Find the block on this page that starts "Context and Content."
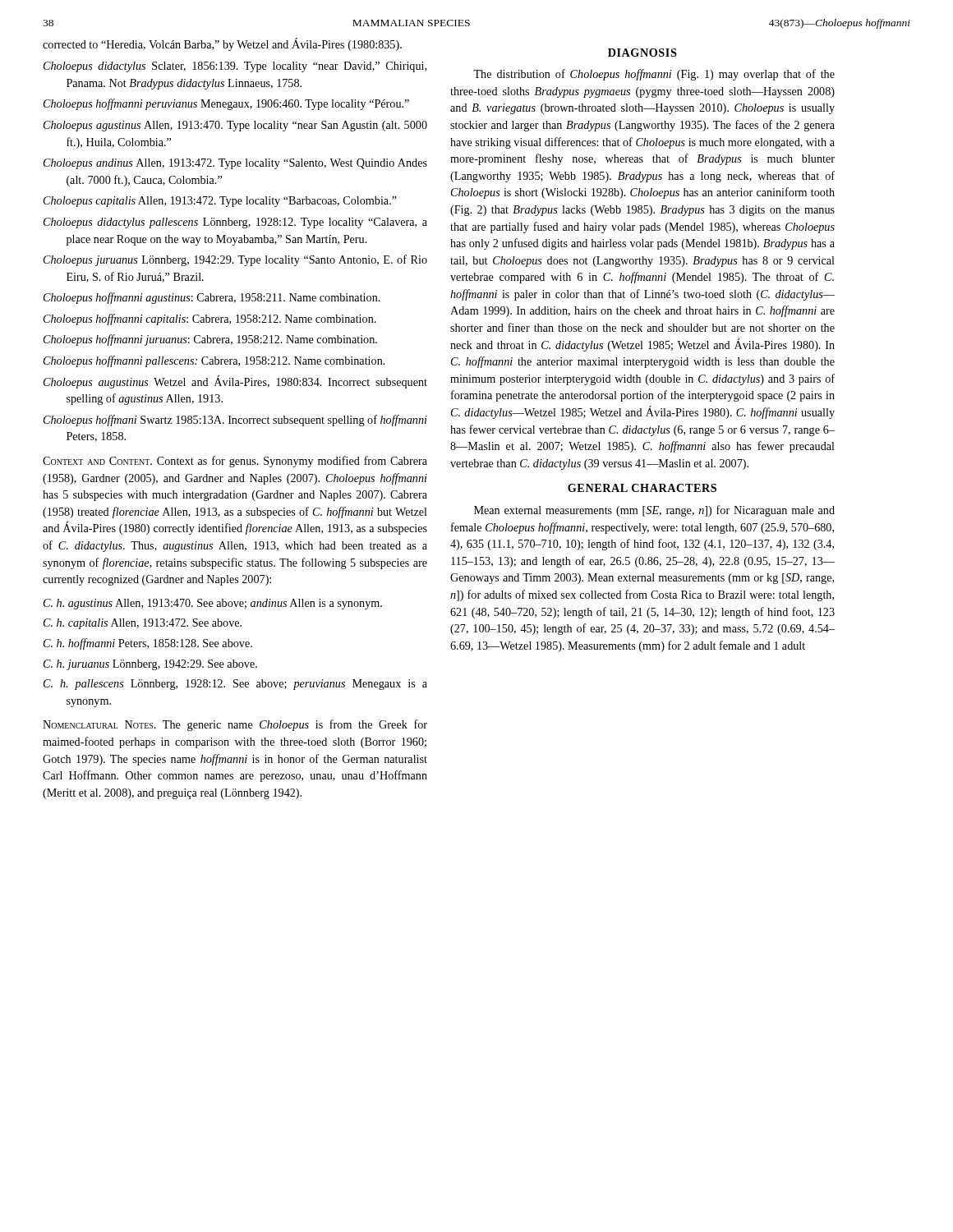This screenshot has width=953, height=1232. (235, 520)
